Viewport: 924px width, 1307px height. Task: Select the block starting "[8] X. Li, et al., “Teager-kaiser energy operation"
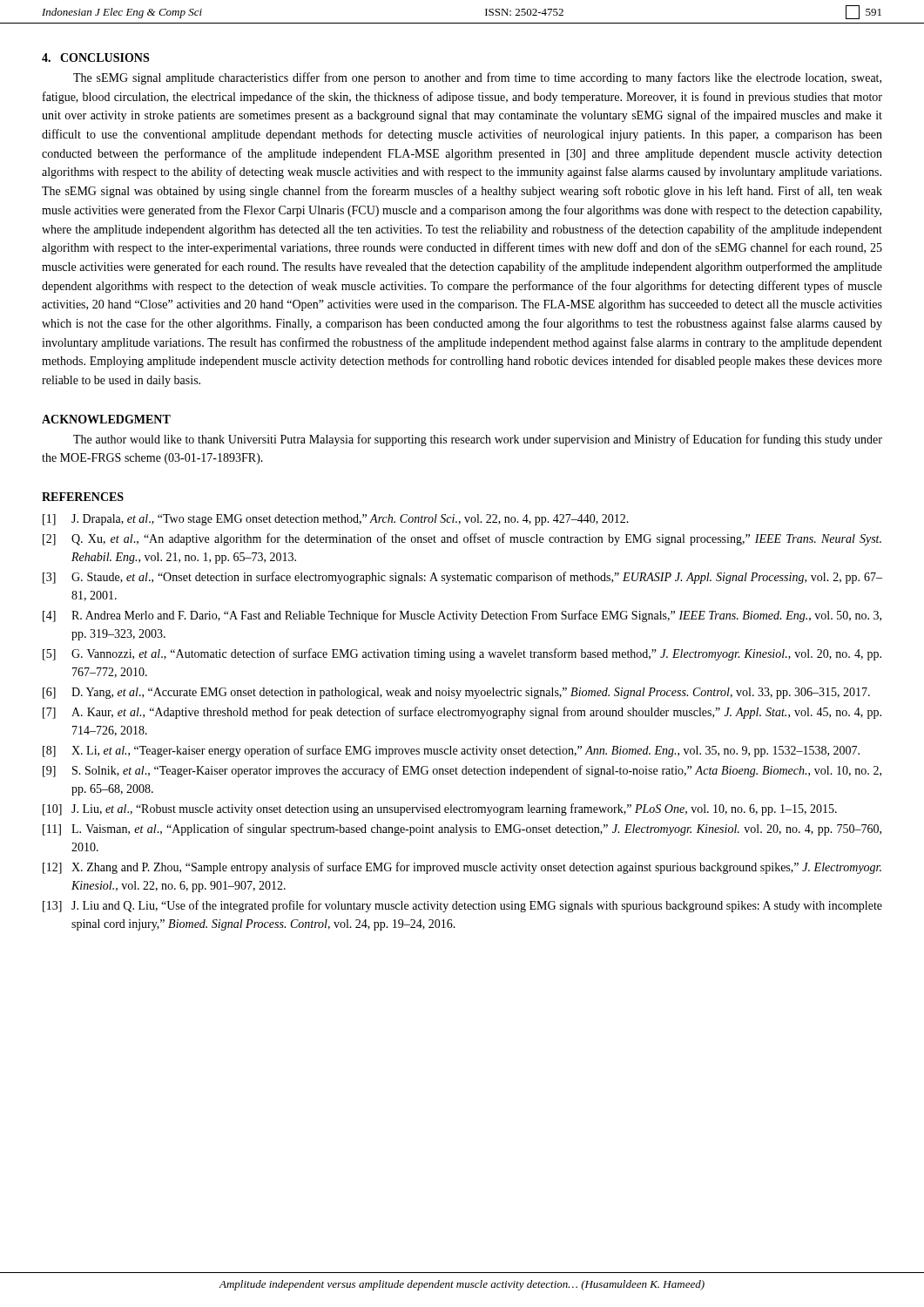462,751
